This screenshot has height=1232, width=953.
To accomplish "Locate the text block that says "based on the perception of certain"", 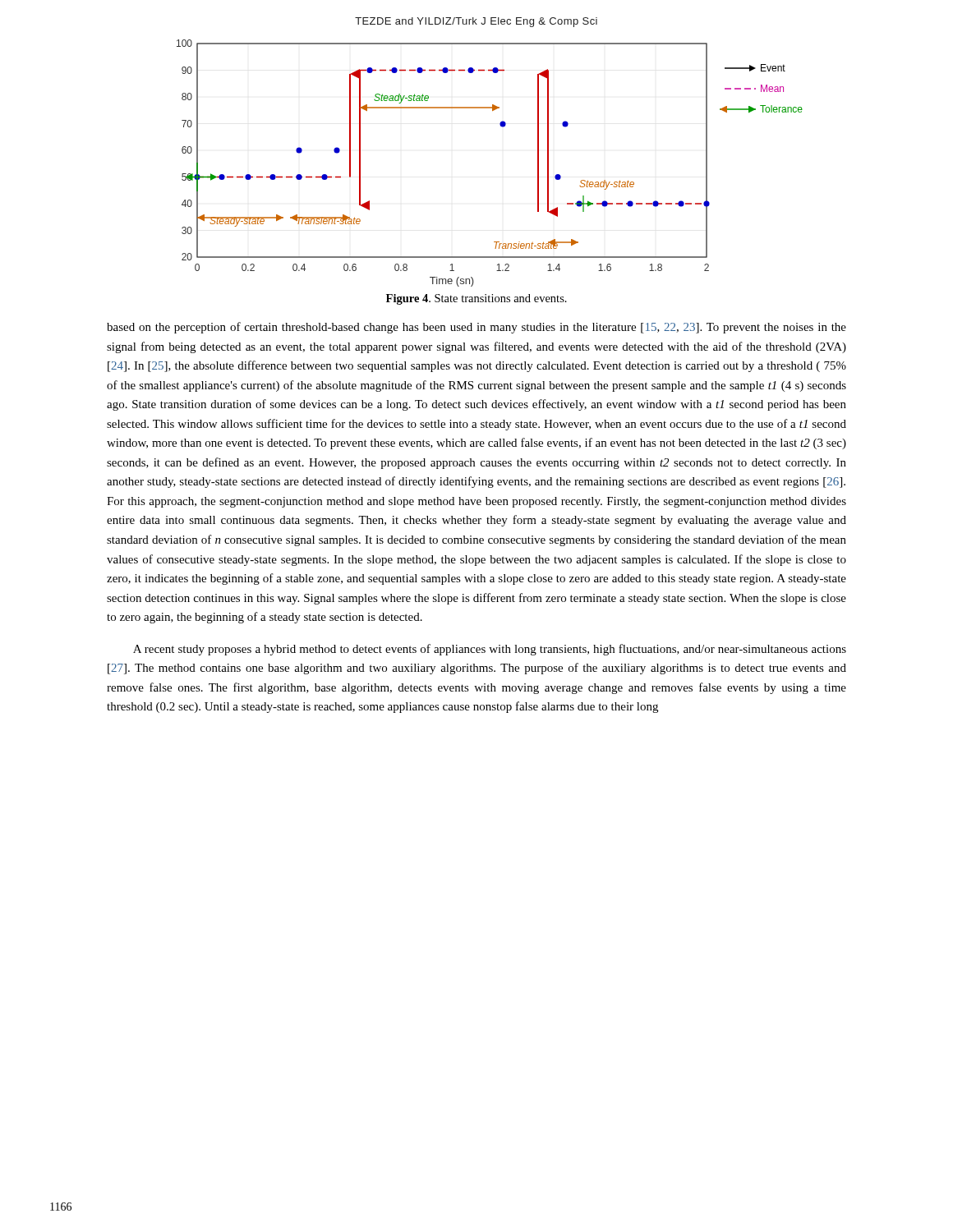I will click(476, 473).
